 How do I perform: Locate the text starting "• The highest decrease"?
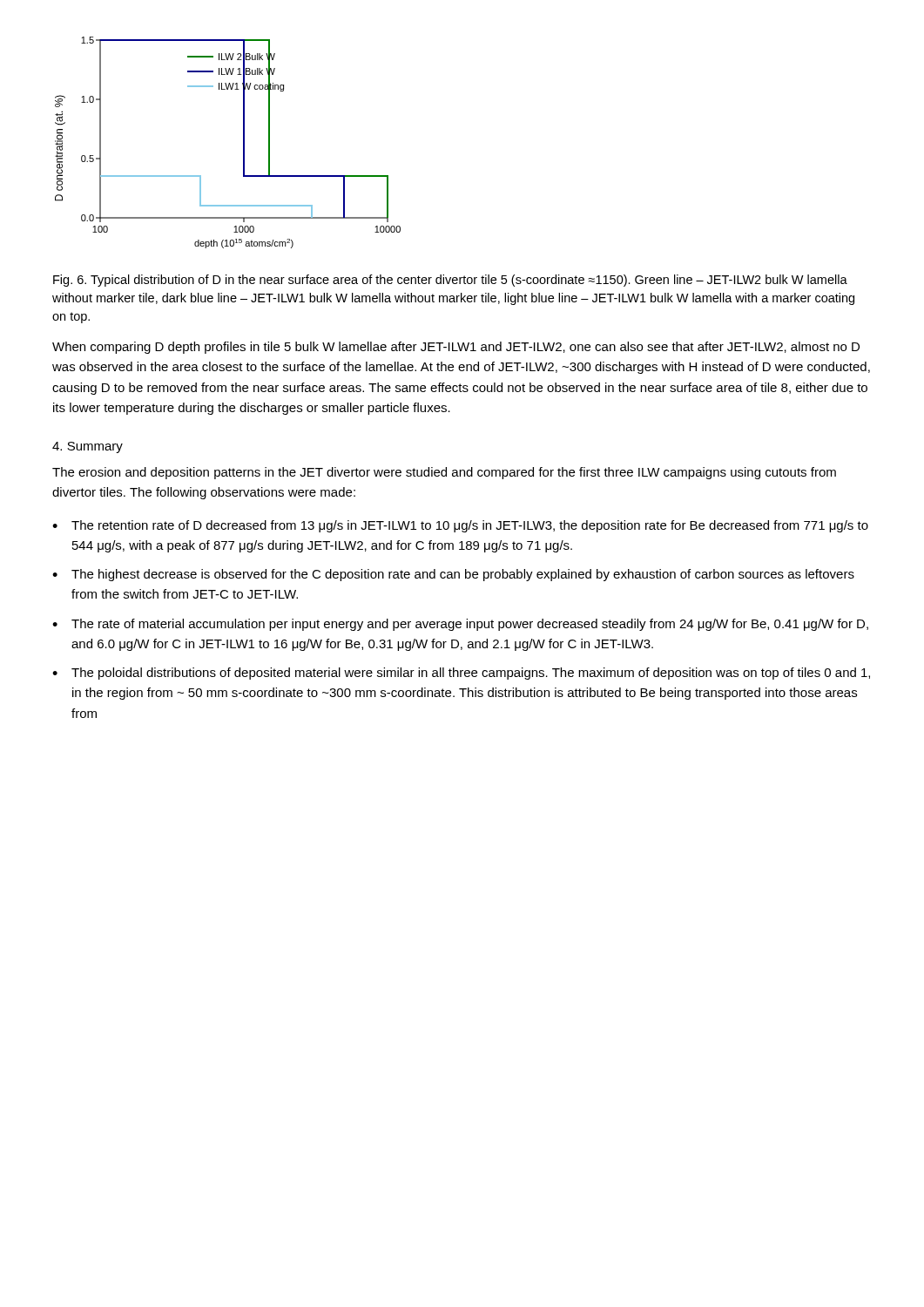462,584
